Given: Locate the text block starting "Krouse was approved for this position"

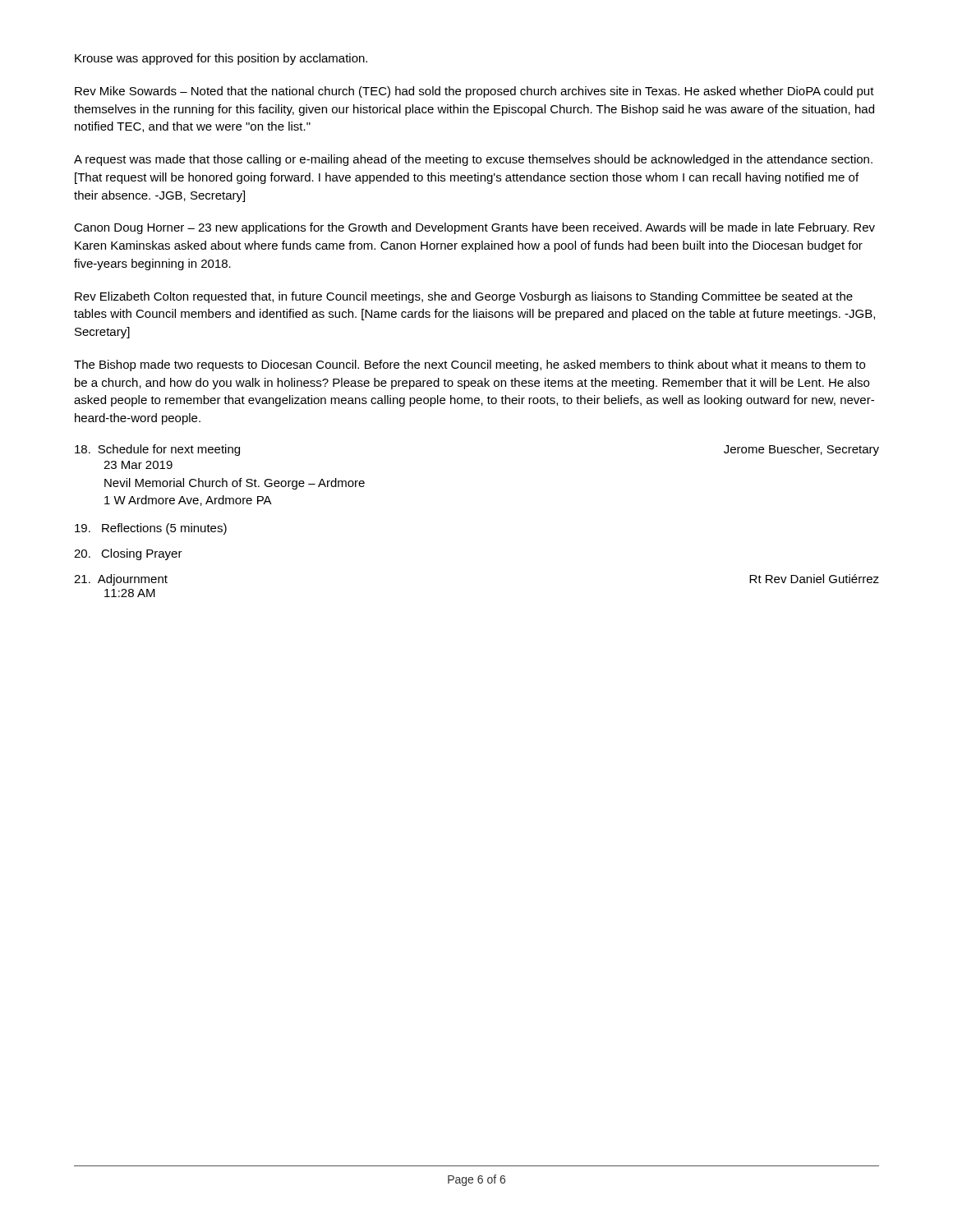Looking at the screenshot, I should pos(221,58).
